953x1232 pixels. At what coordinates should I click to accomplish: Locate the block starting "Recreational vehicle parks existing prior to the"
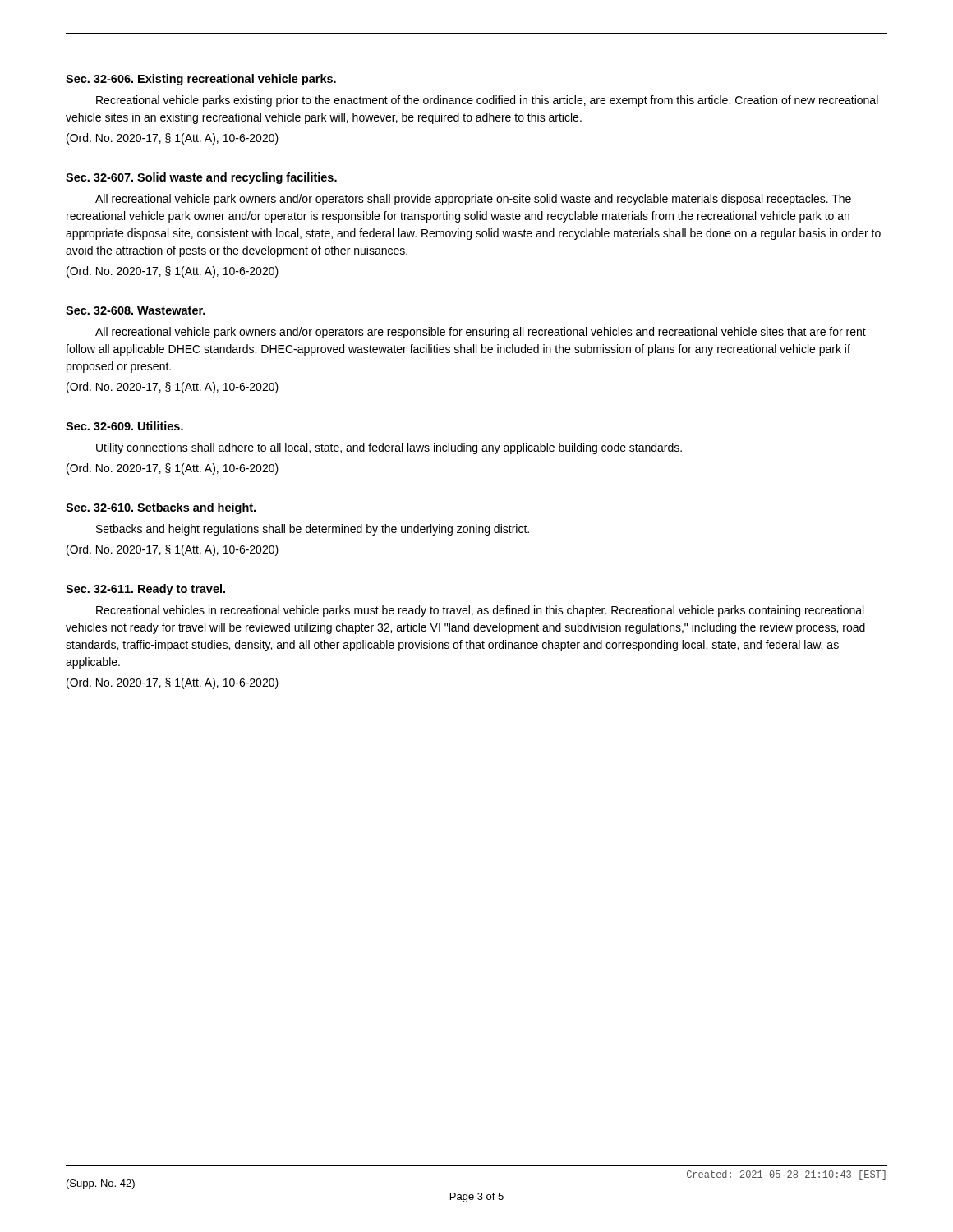(x=476, y=109)
